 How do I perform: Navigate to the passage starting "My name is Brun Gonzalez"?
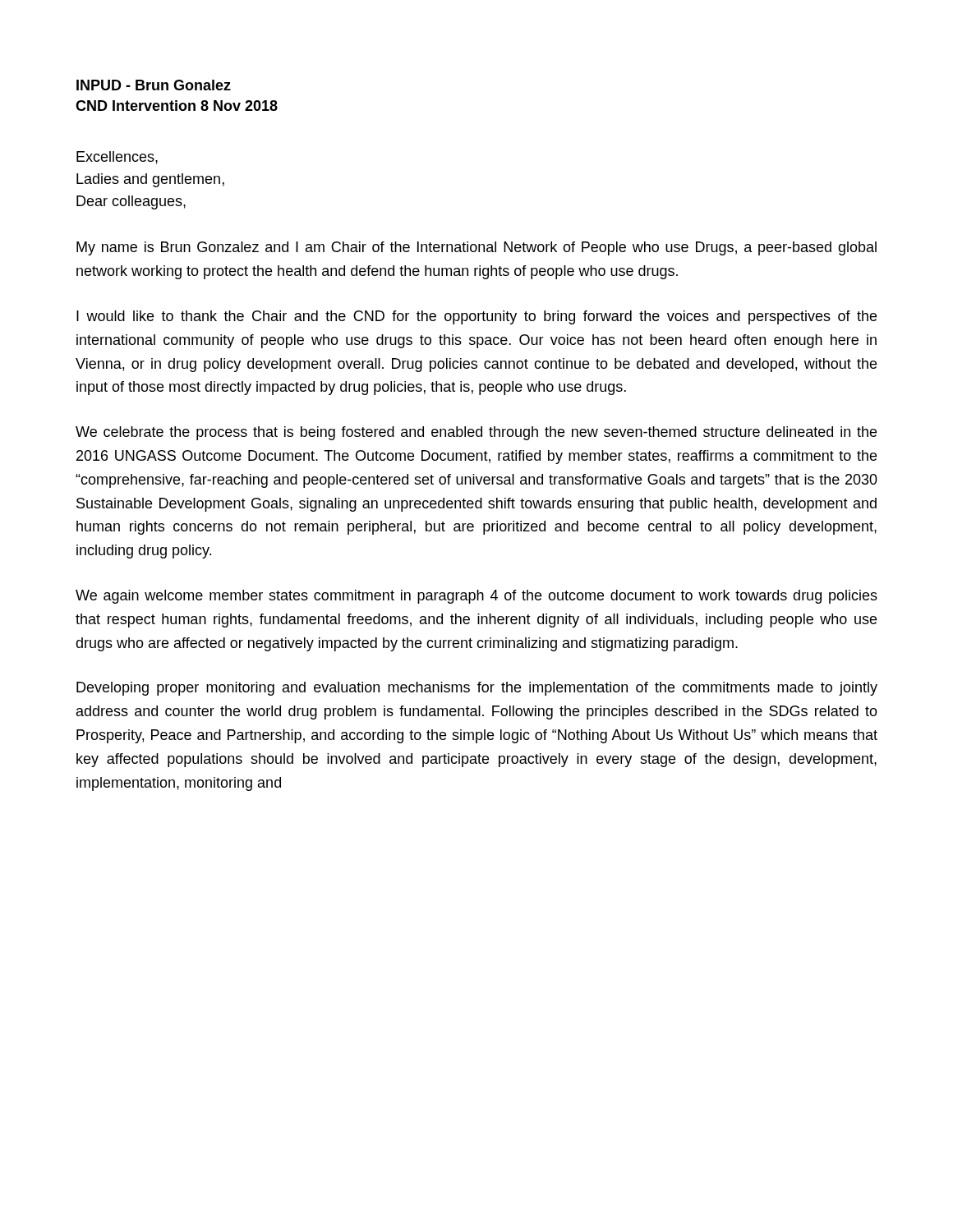(476, 260)
